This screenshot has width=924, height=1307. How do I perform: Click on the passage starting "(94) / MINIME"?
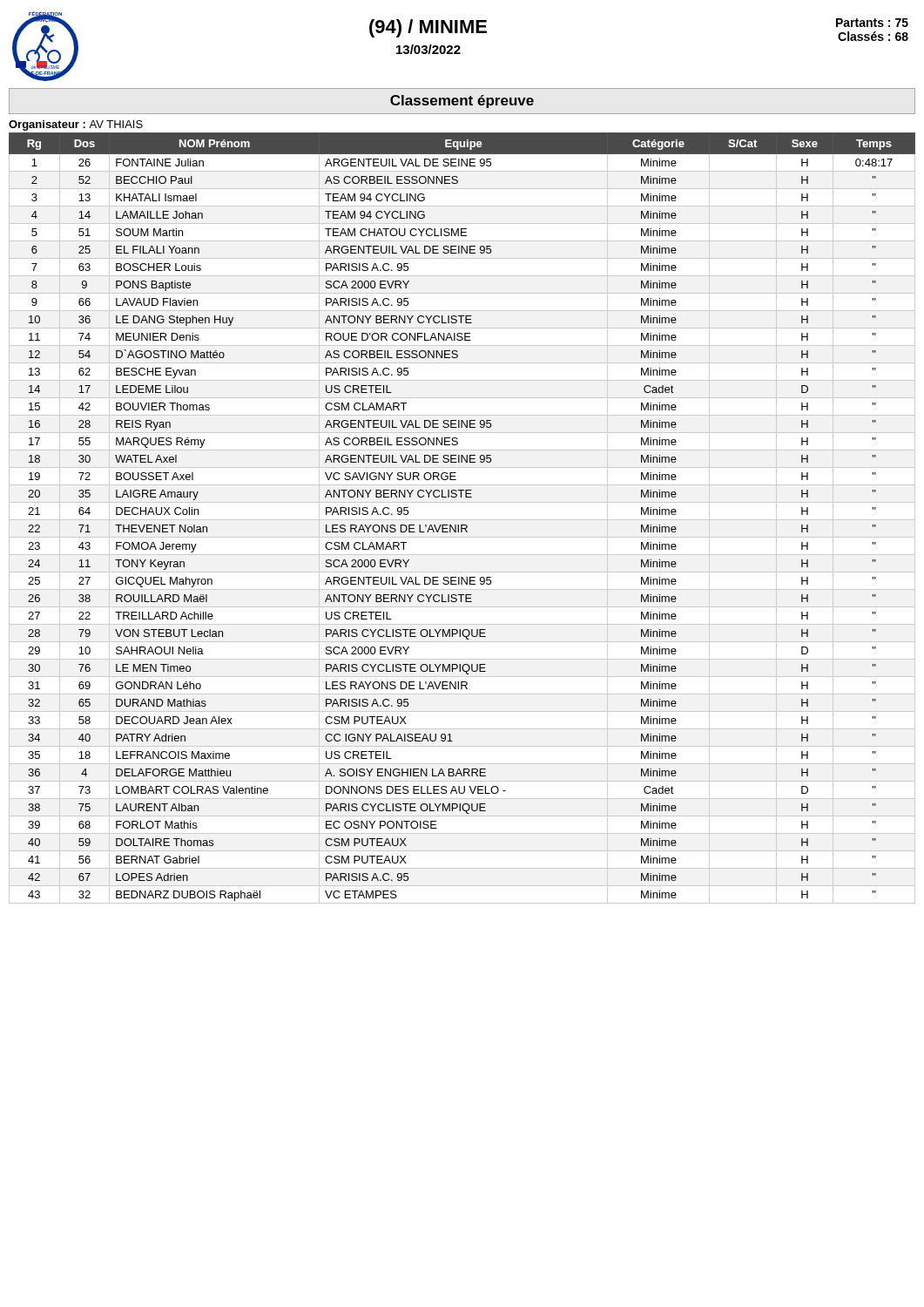(428, 27)
